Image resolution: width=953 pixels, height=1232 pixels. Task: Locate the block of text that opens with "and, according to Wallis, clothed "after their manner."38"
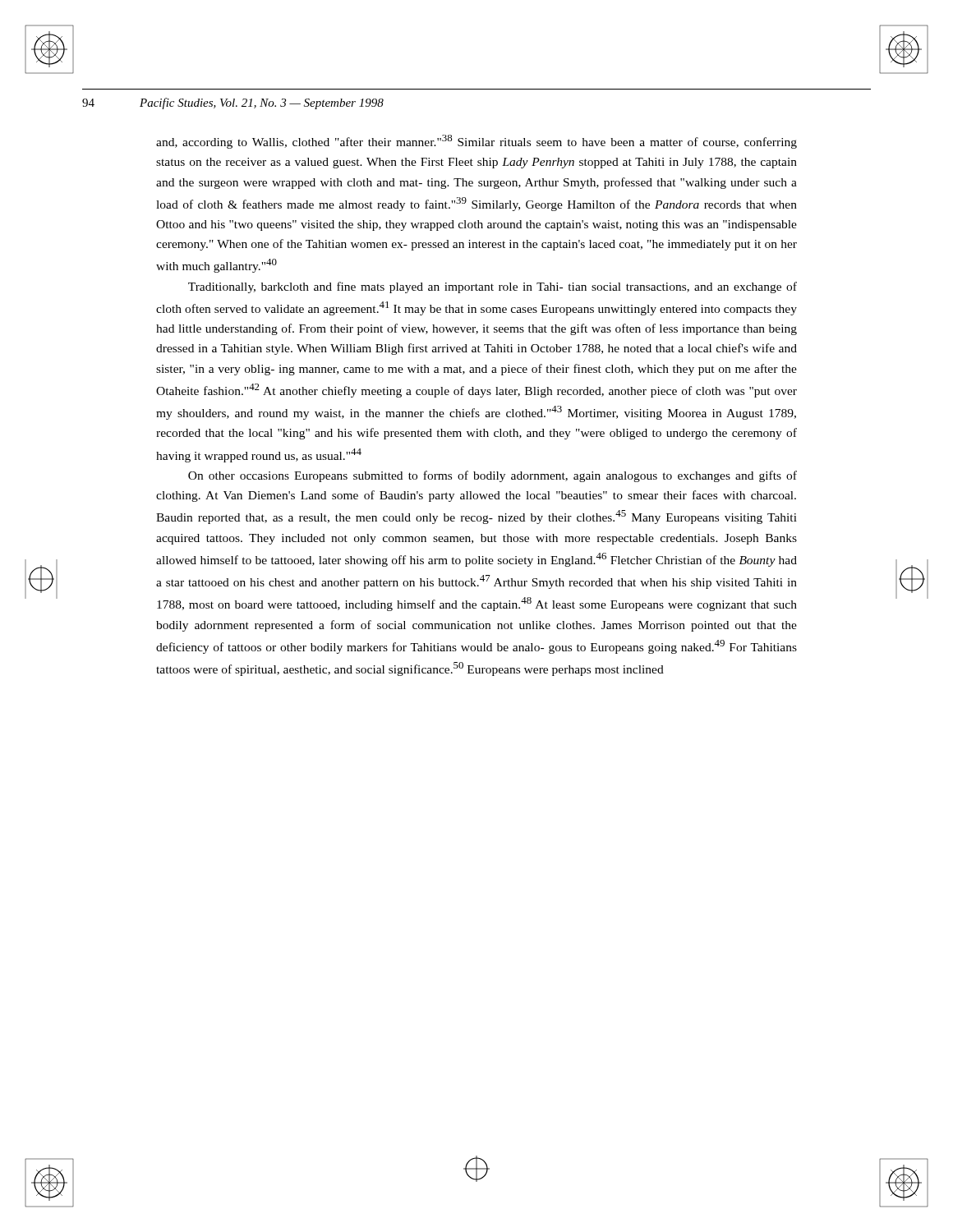tap(476, 405)
